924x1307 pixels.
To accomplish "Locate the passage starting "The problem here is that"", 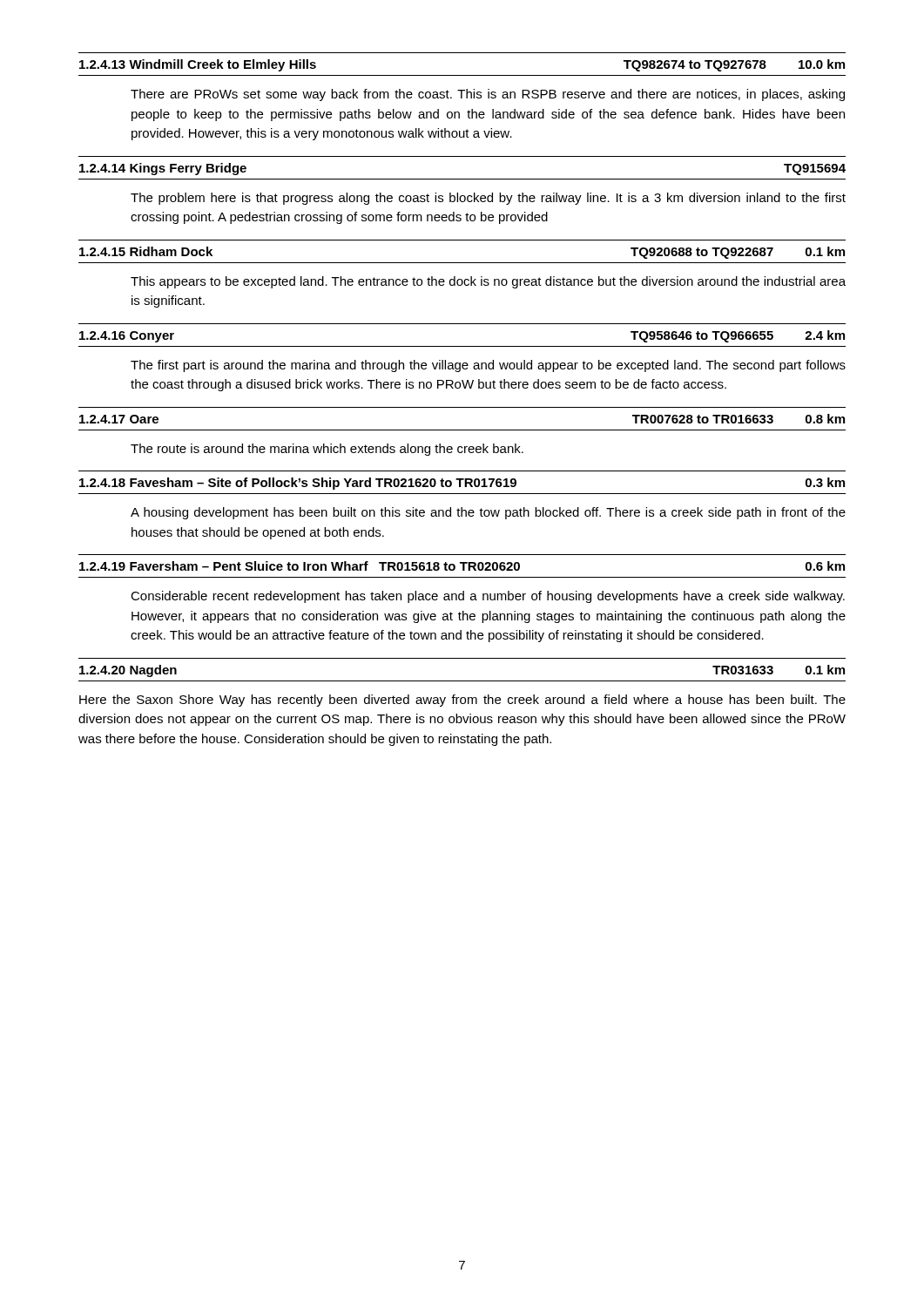I will [x=488, y=207].
